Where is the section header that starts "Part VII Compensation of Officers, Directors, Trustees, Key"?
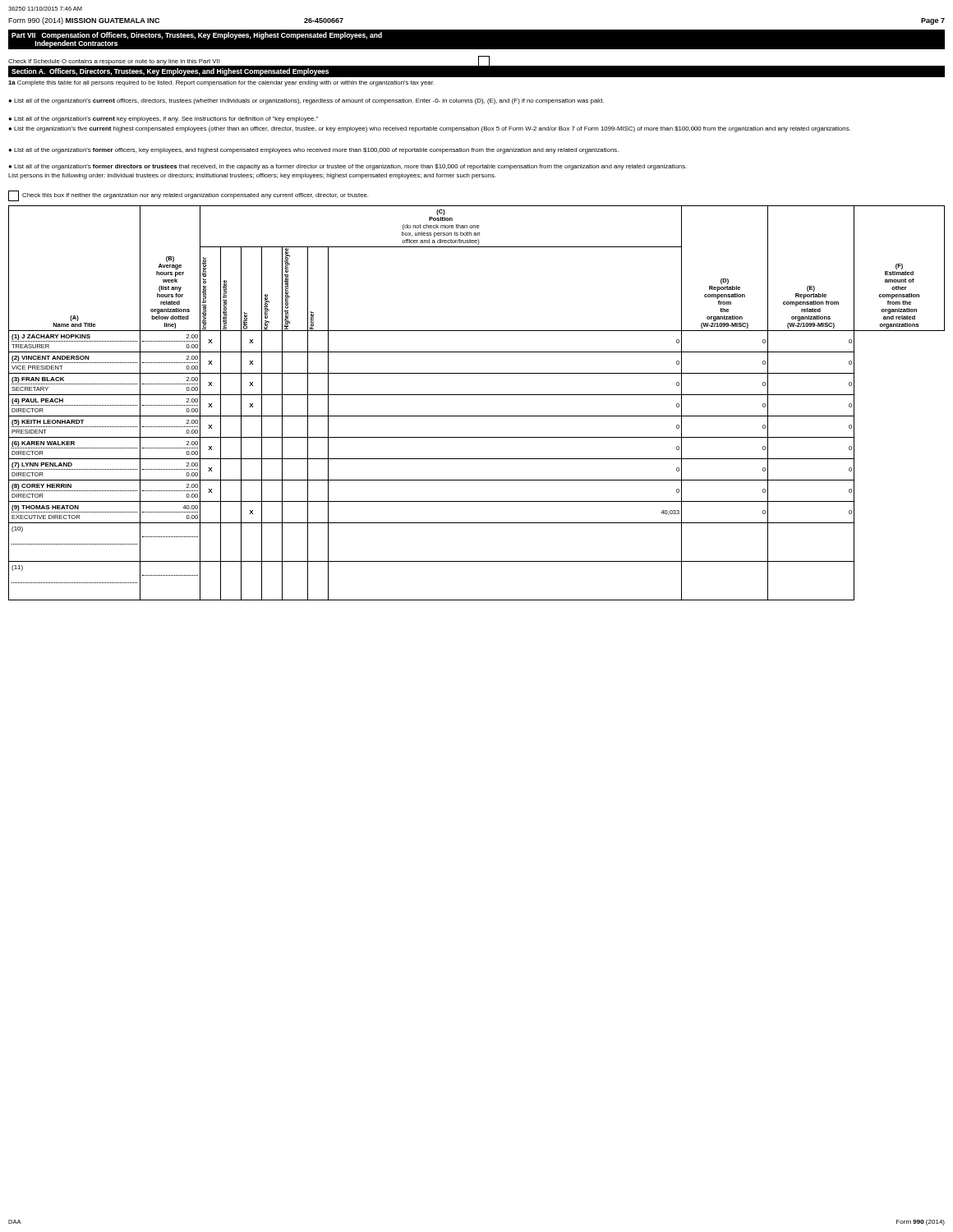The height and width of the screenshot is (1232, 953). [197, 39]
